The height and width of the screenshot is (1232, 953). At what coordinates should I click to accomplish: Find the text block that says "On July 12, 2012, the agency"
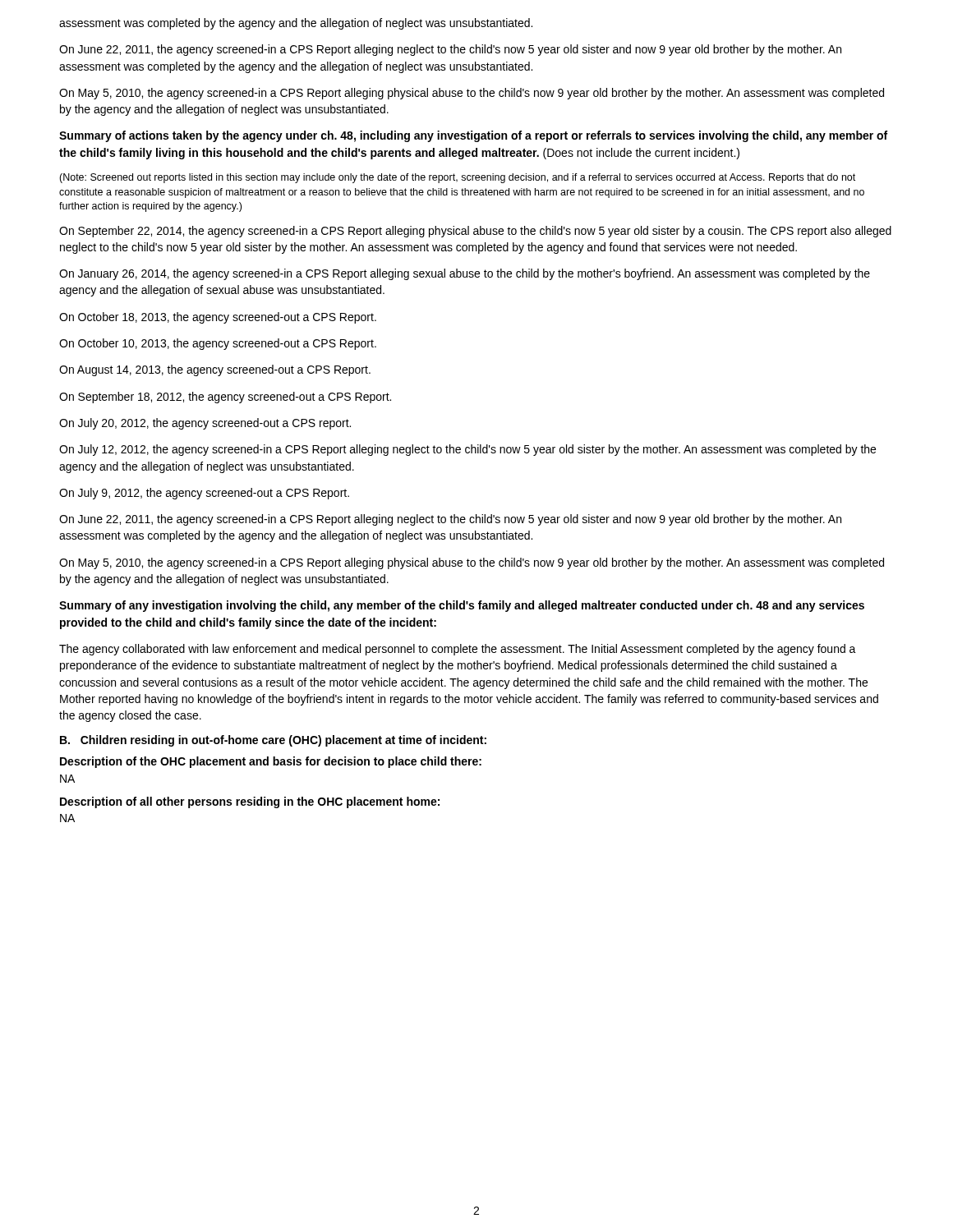[468, 458]
